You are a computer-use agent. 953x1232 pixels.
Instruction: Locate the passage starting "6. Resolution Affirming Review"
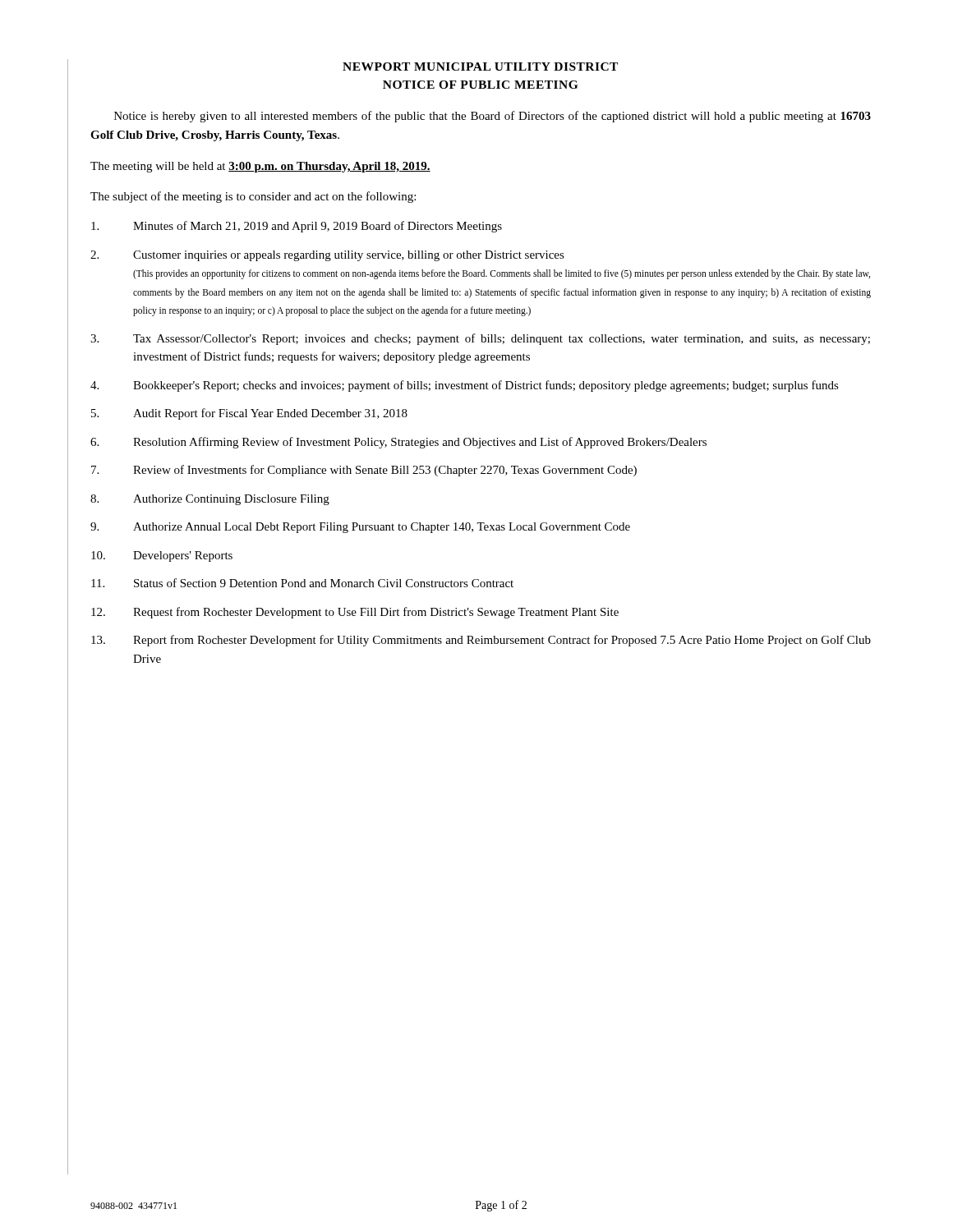pos(481,442)
